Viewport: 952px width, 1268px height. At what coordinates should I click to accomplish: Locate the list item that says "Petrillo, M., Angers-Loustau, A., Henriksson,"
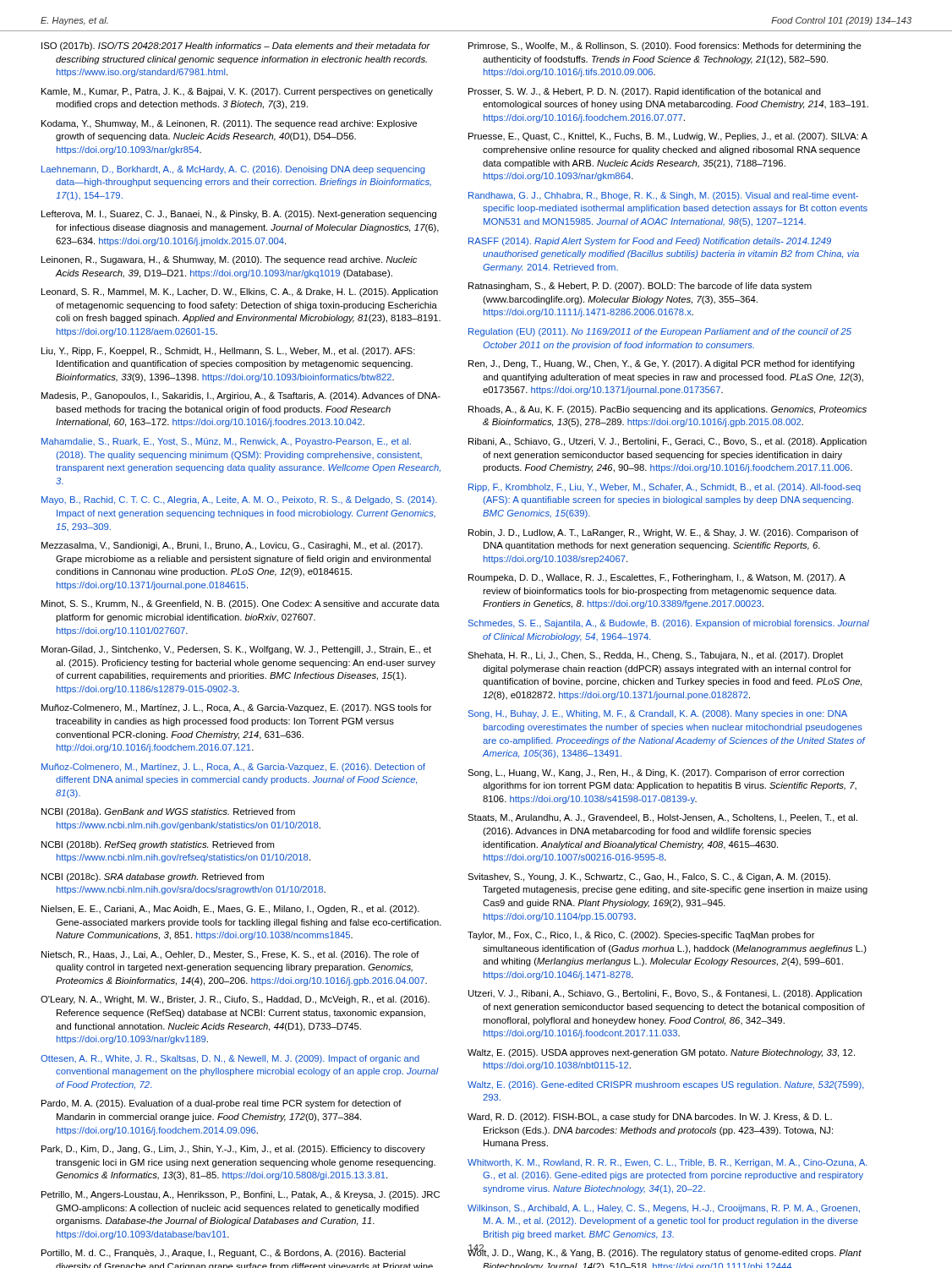click(240, 1214)
